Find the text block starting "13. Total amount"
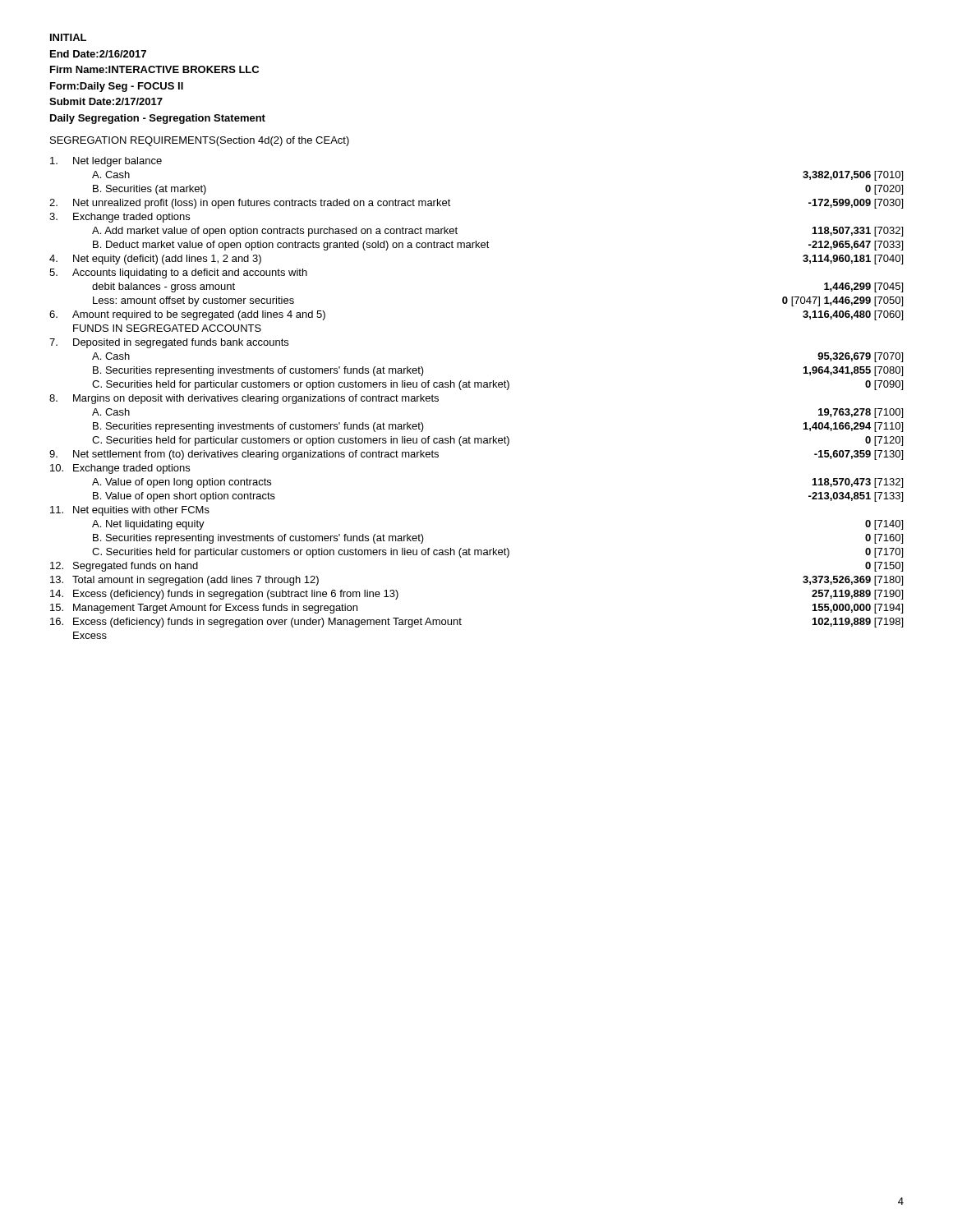953x1232 pixels. click(x=185, y=580)
